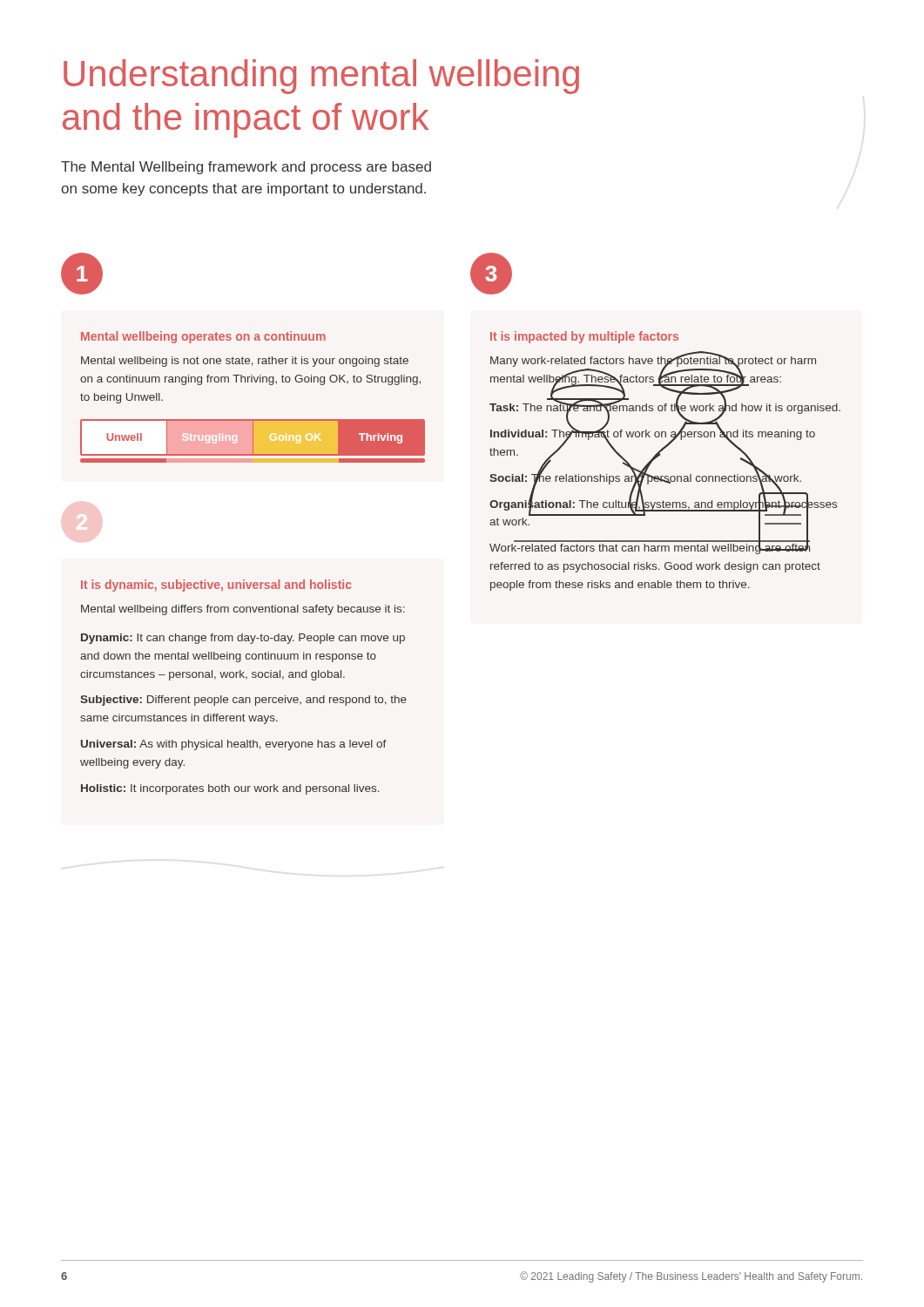Point to the block starting "Holistic: It incorporates both our"

tap(230, 788)
